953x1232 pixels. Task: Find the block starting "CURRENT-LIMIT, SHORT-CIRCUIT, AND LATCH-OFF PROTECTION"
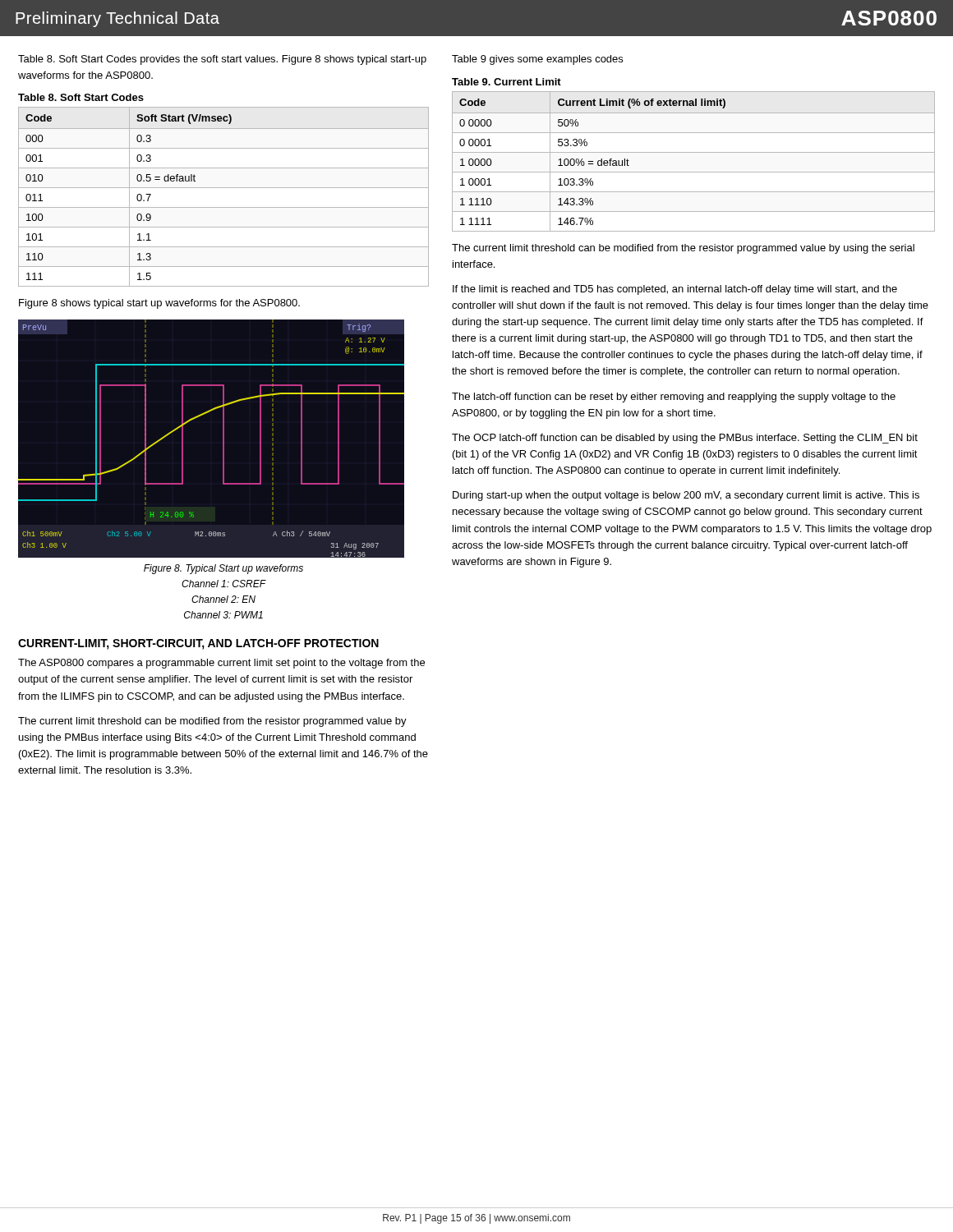pyautogui.click(x=199, y=643)
